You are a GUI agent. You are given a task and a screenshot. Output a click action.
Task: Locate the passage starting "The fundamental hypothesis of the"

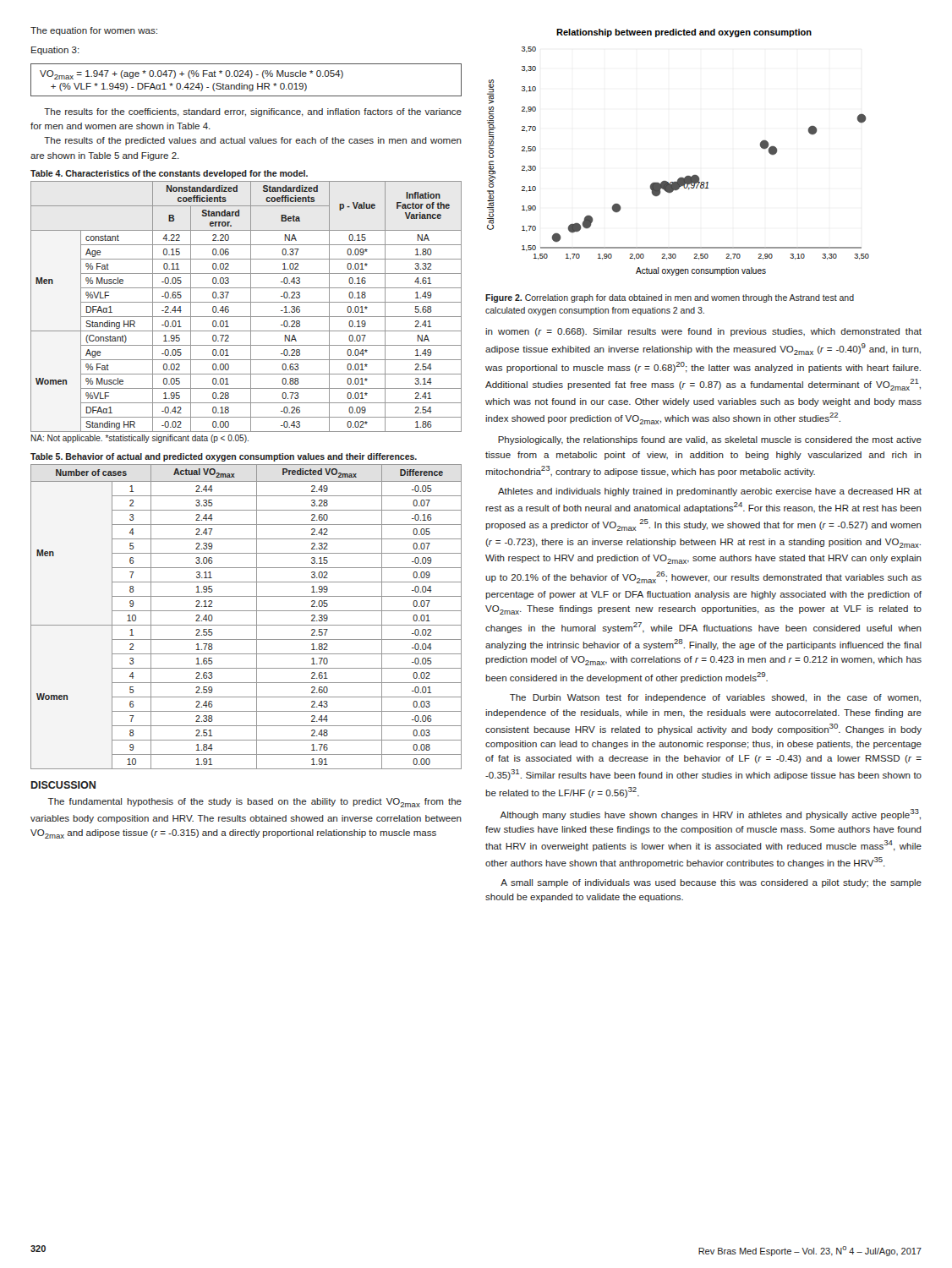click(246, 818)
